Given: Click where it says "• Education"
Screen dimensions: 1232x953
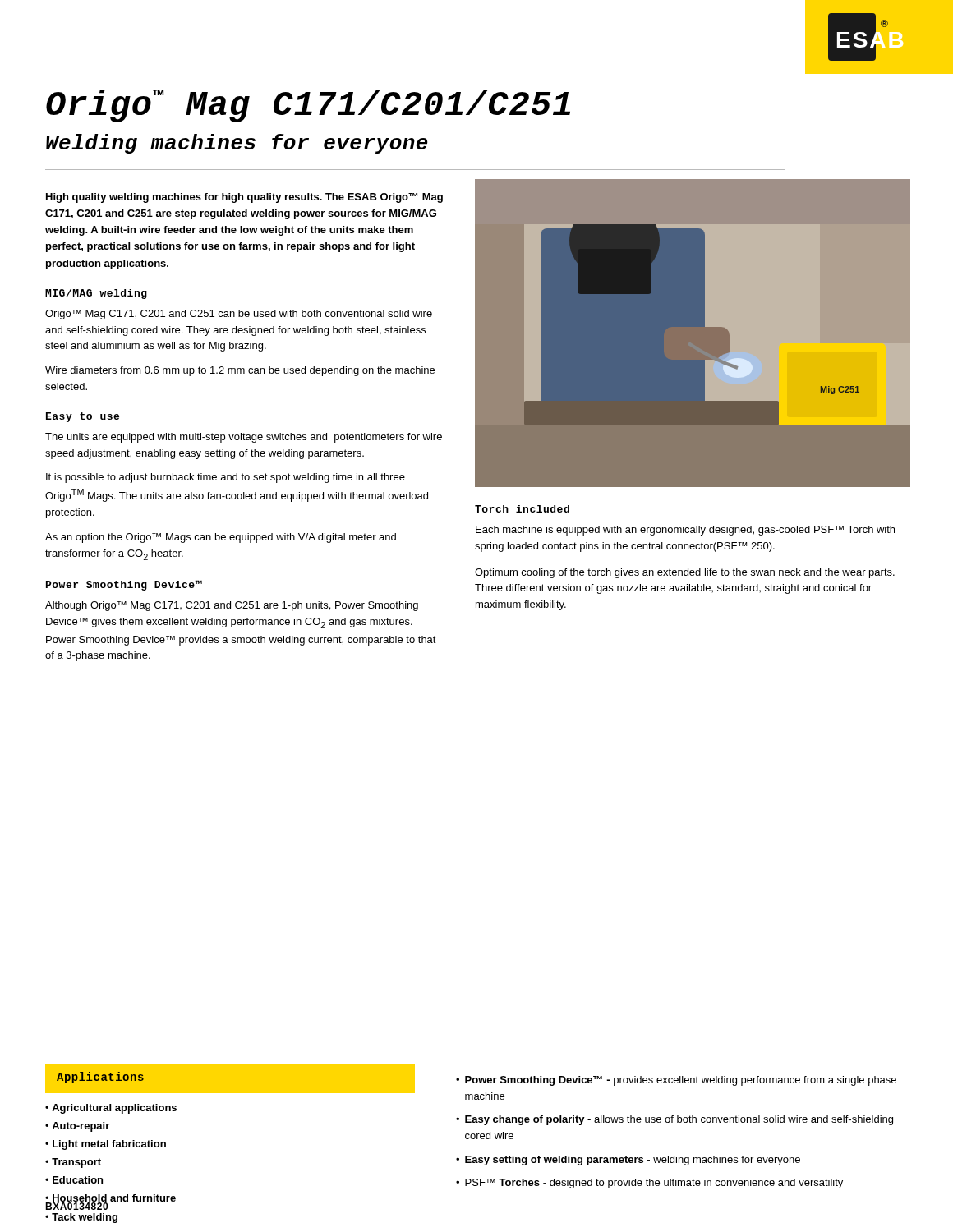Looking at the screenshot, I should click(74, 1180).
